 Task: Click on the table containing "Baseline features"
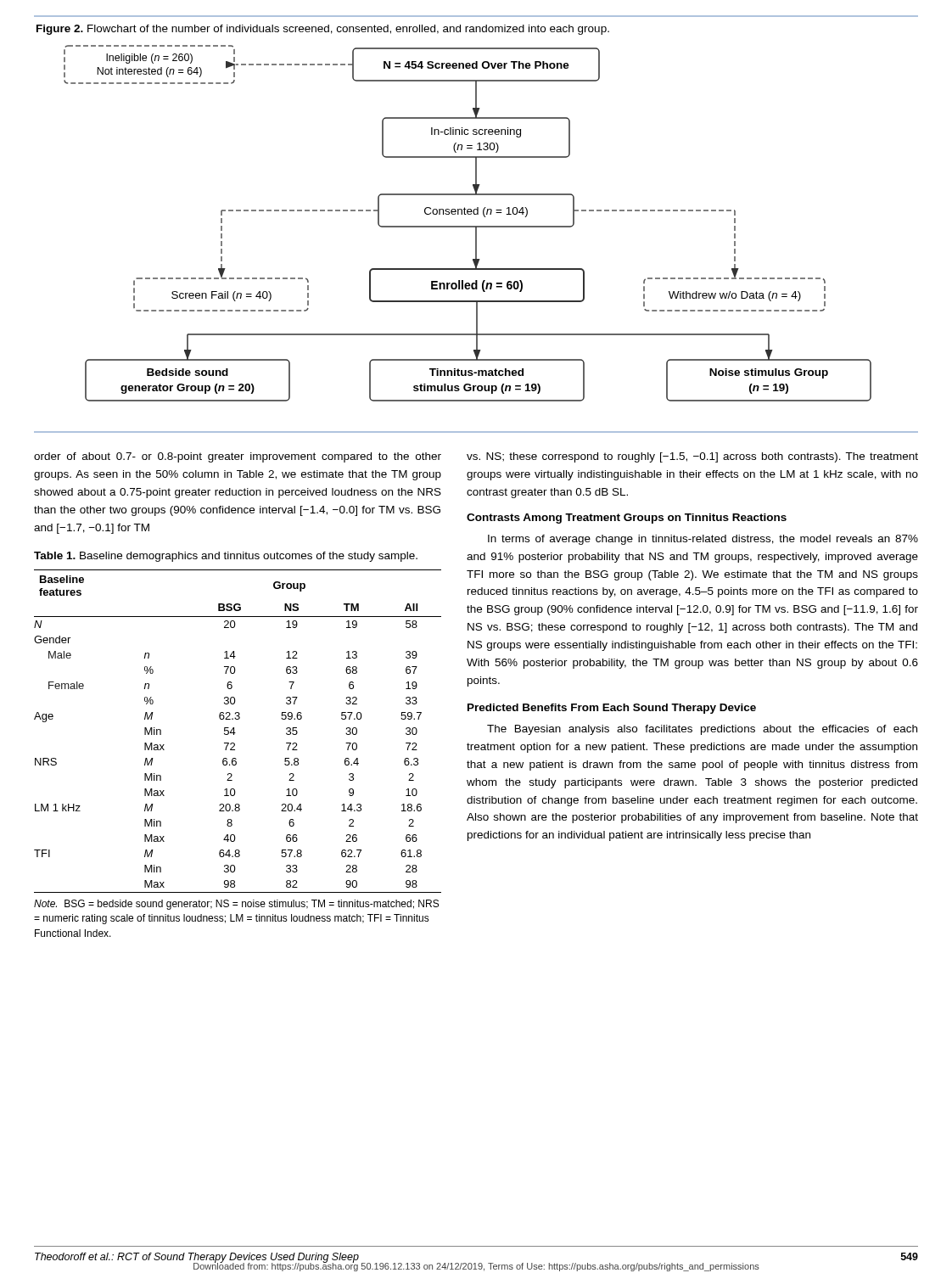click(238, 731)
